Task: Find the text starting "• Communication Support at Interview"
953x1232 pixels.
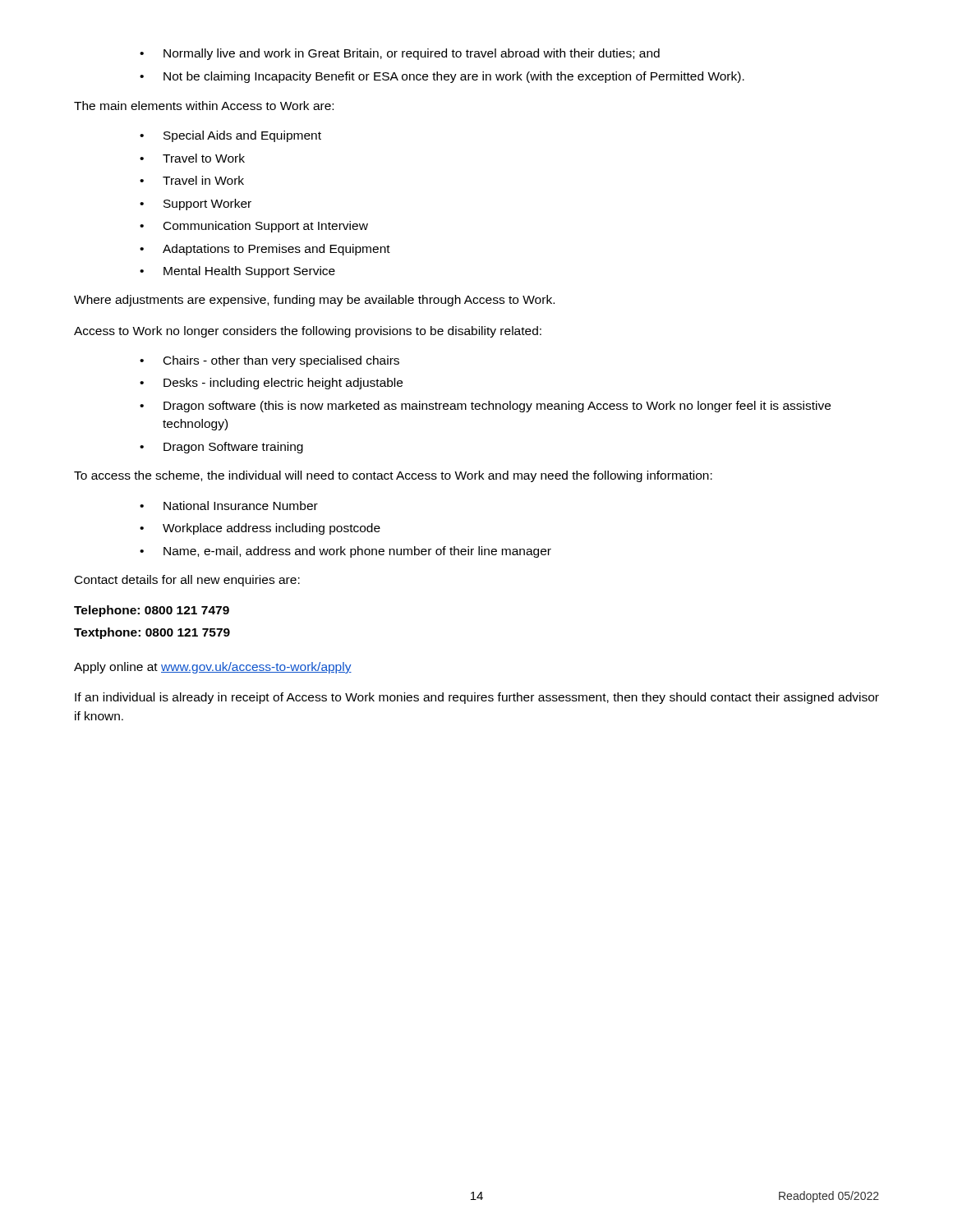Action: click(254, 227)
